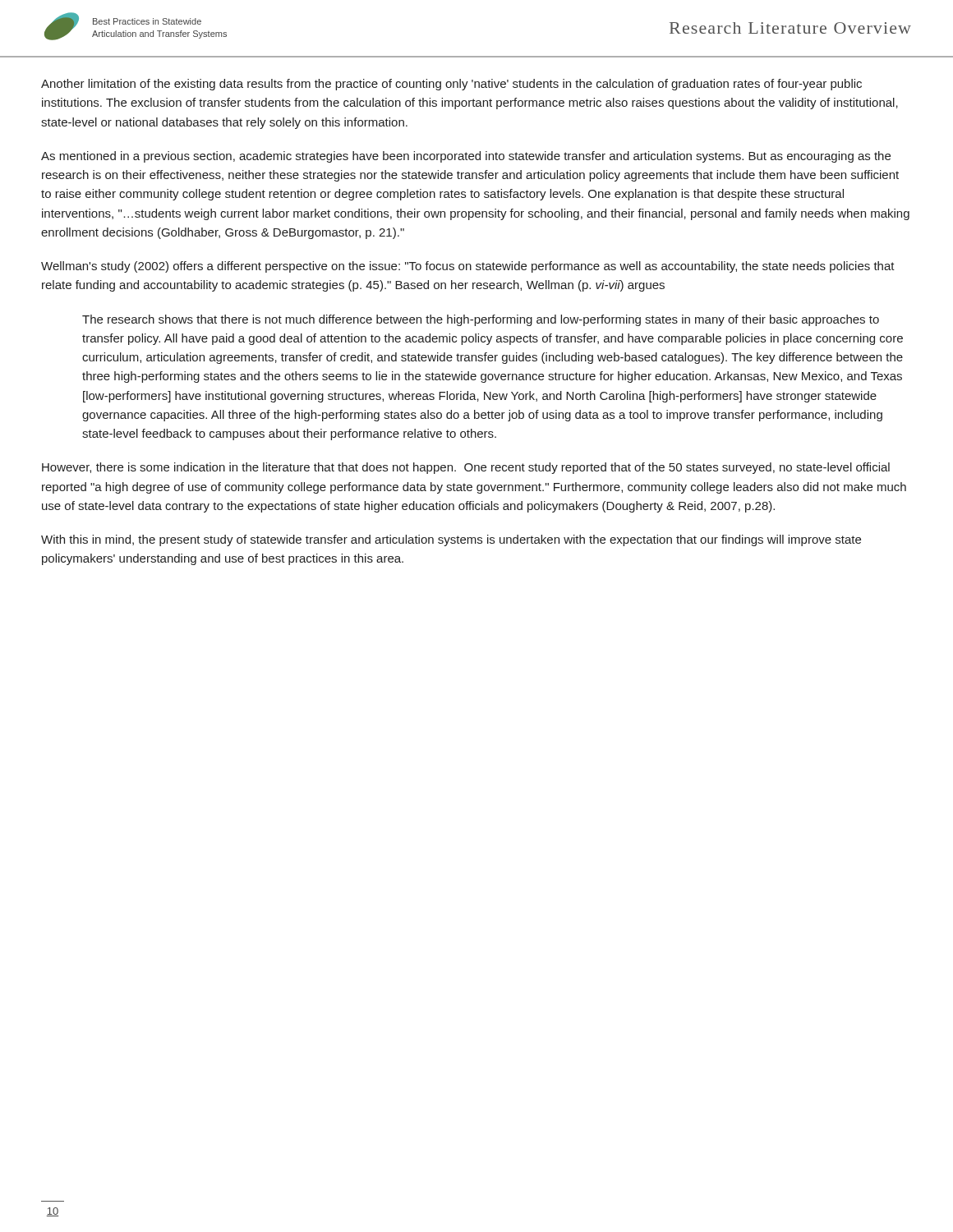The image size is (953, 1232).
Task: Locate the text block with the text "The research shows that there is"
Action: tap(493, 376)
